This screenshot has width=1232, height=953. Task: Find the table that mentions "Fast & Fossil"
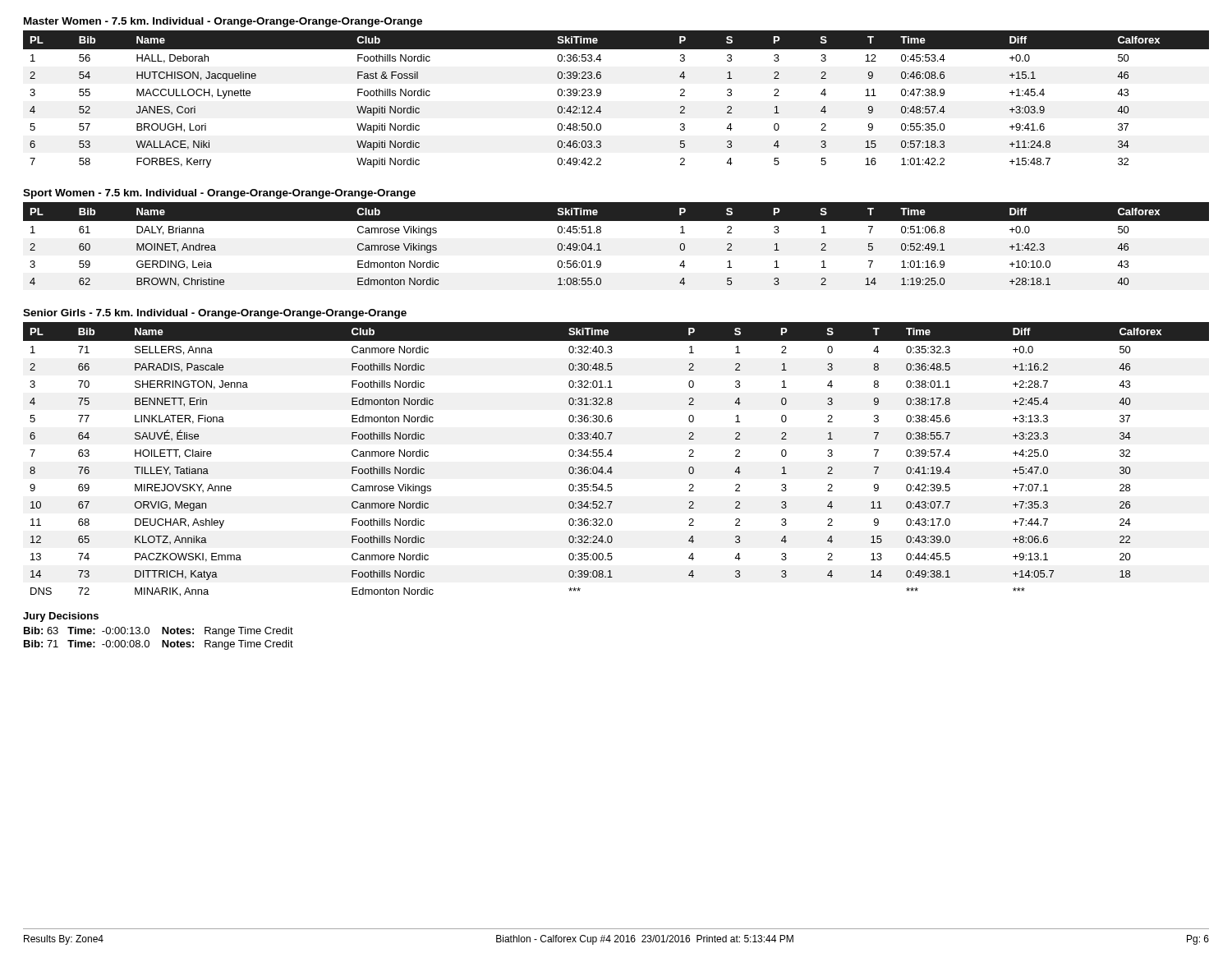[616, 100]
